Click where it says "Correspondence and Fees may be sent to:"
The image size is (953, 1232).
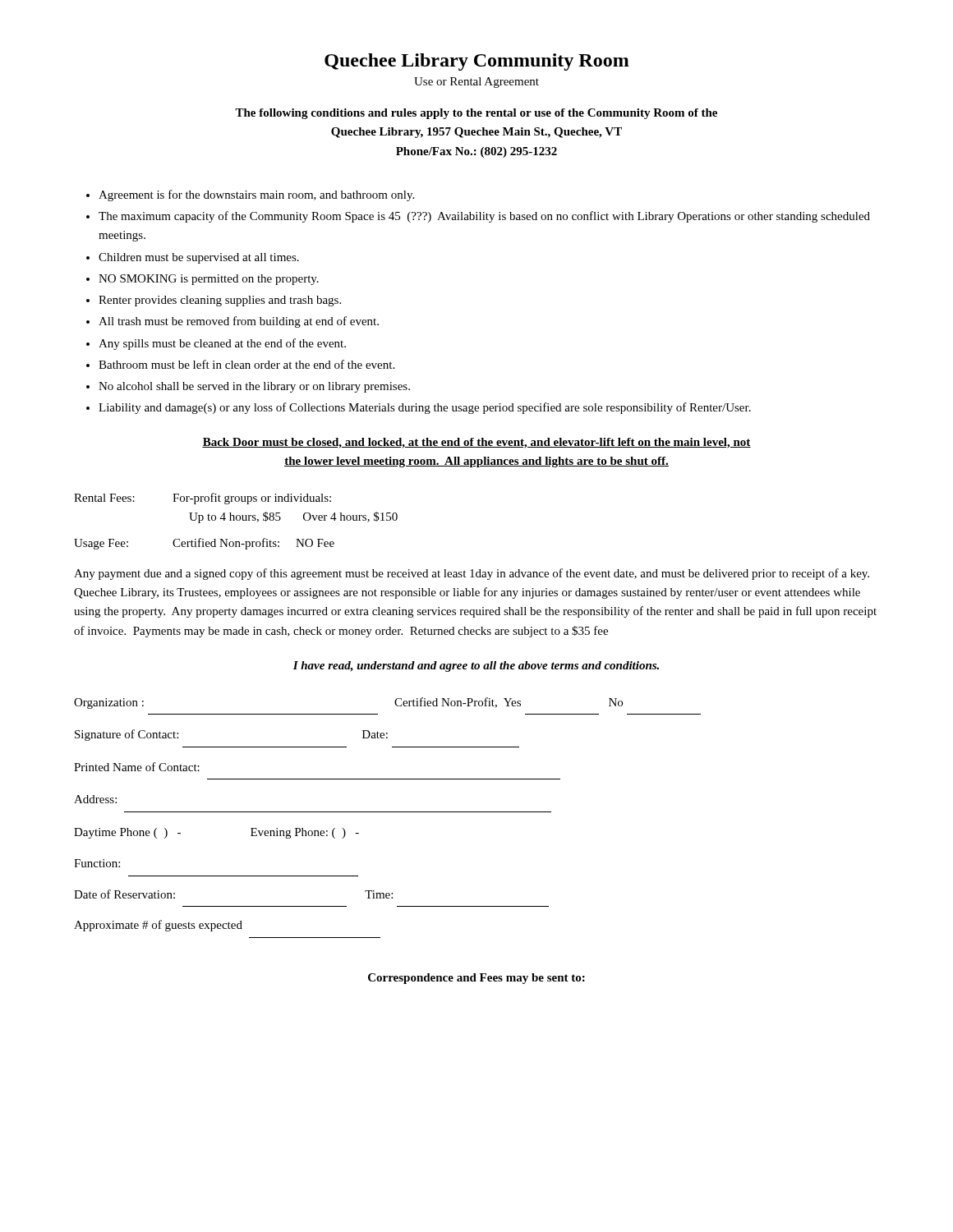[x=476, y=977]
